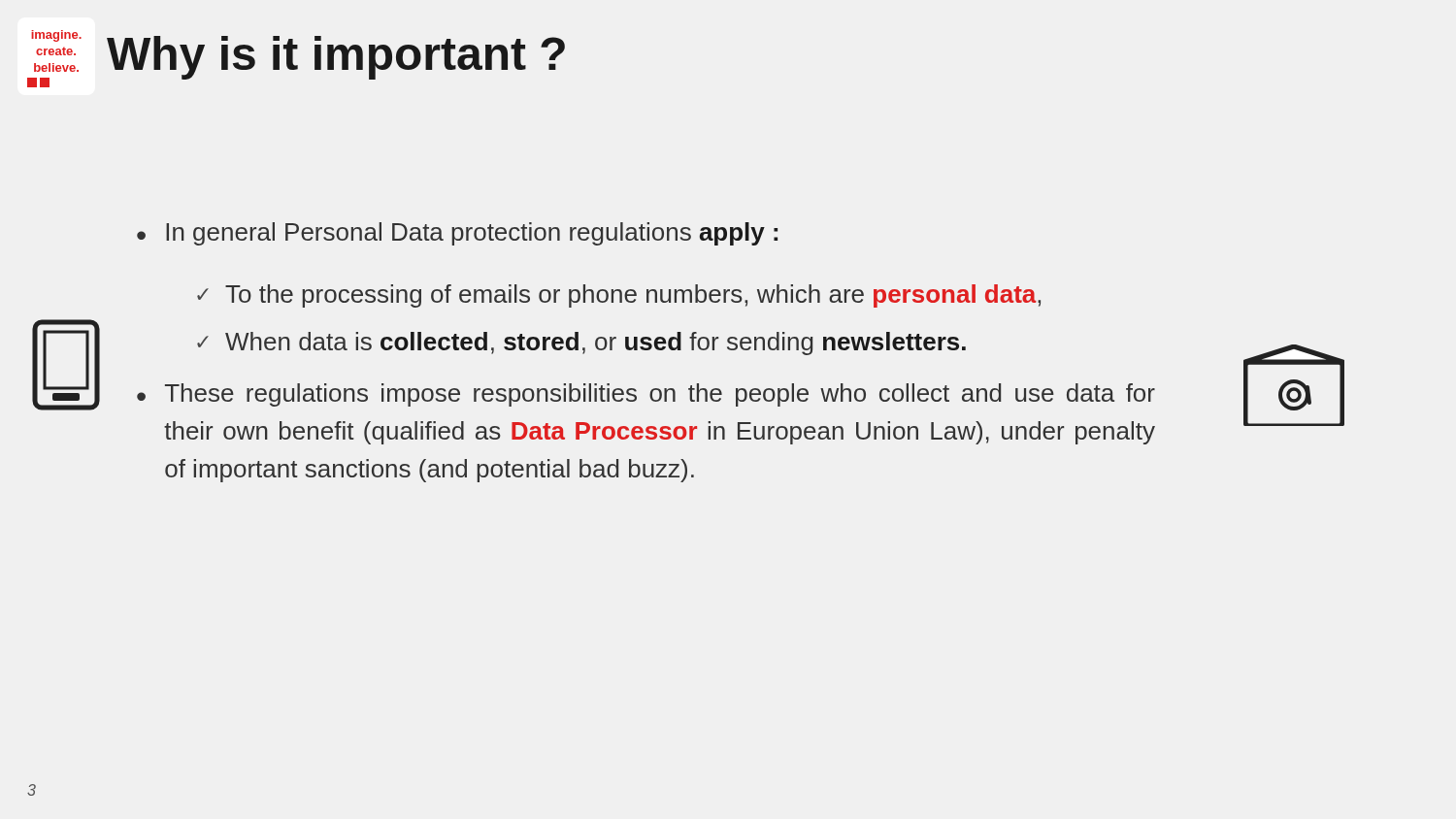Select the text block starting "• In general Personal Data protection"

click(x=458, y=236)
